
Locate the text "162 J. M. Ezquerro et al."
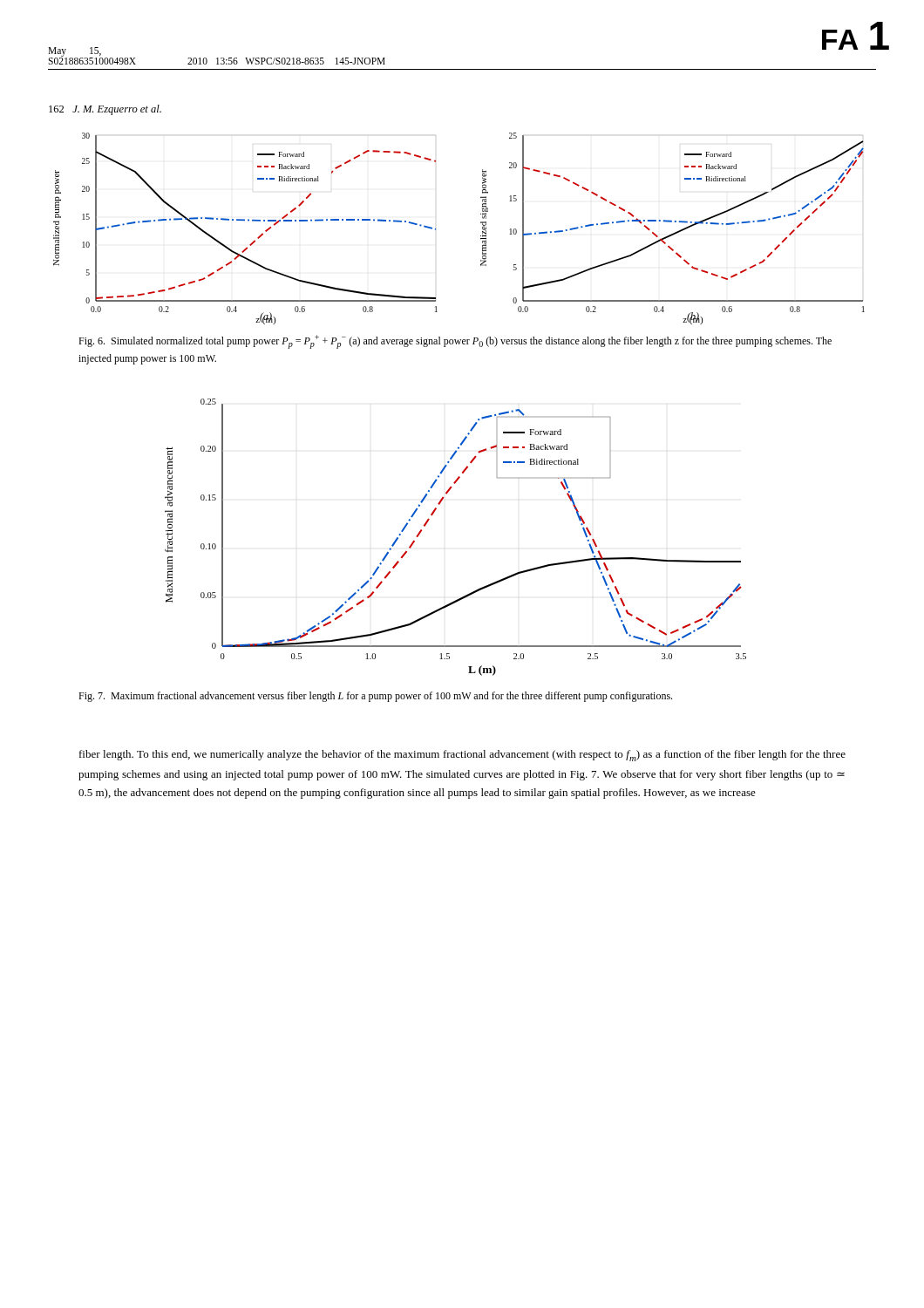[x=105, y=109]
